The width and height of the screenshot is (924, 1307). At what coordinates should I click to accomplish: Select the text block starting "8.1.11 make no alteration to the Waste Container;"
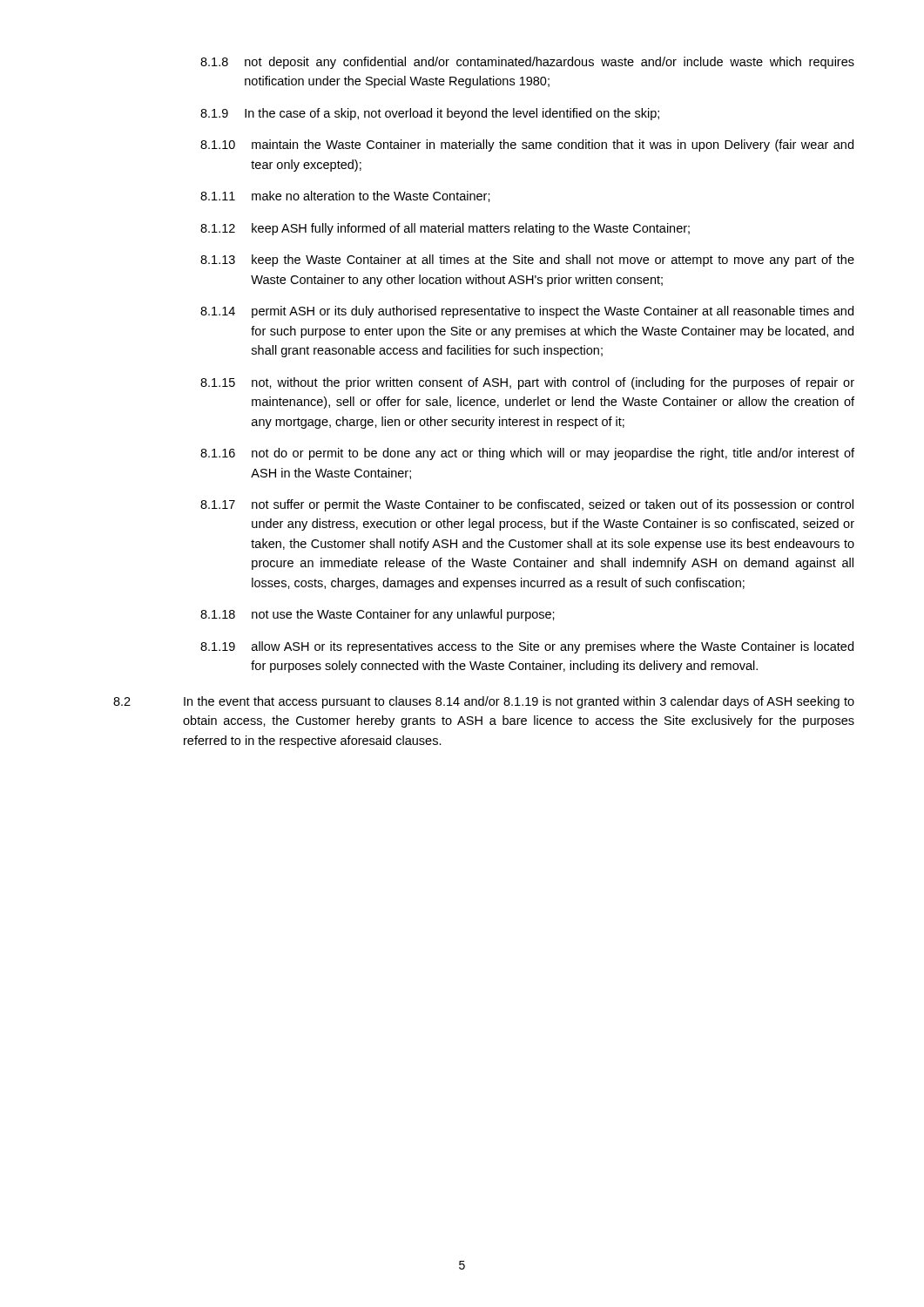(x=484, y=197)
